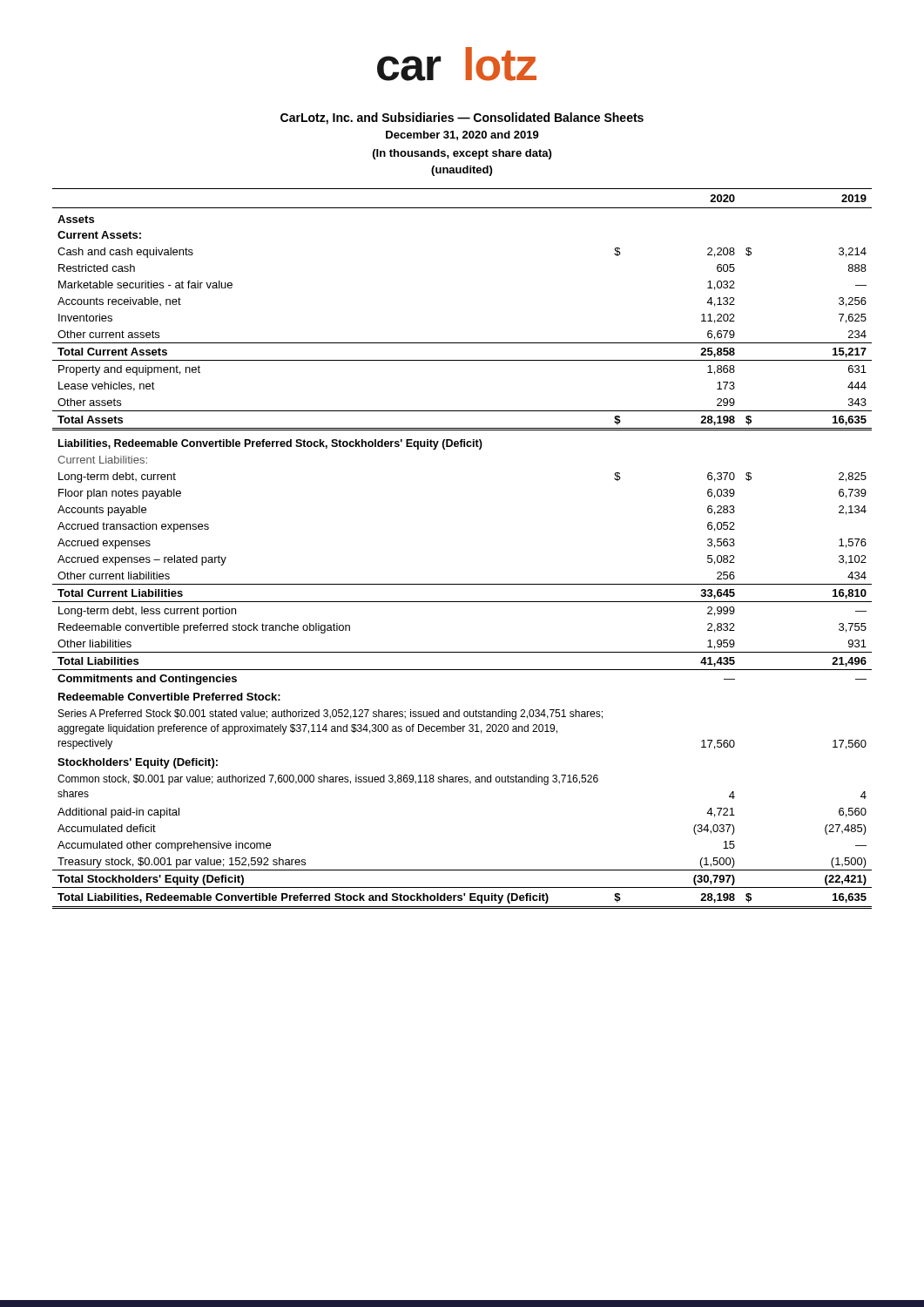
Task: Locate the passage starting "(In thousands, except share"
Action: [x=462, y=153]
